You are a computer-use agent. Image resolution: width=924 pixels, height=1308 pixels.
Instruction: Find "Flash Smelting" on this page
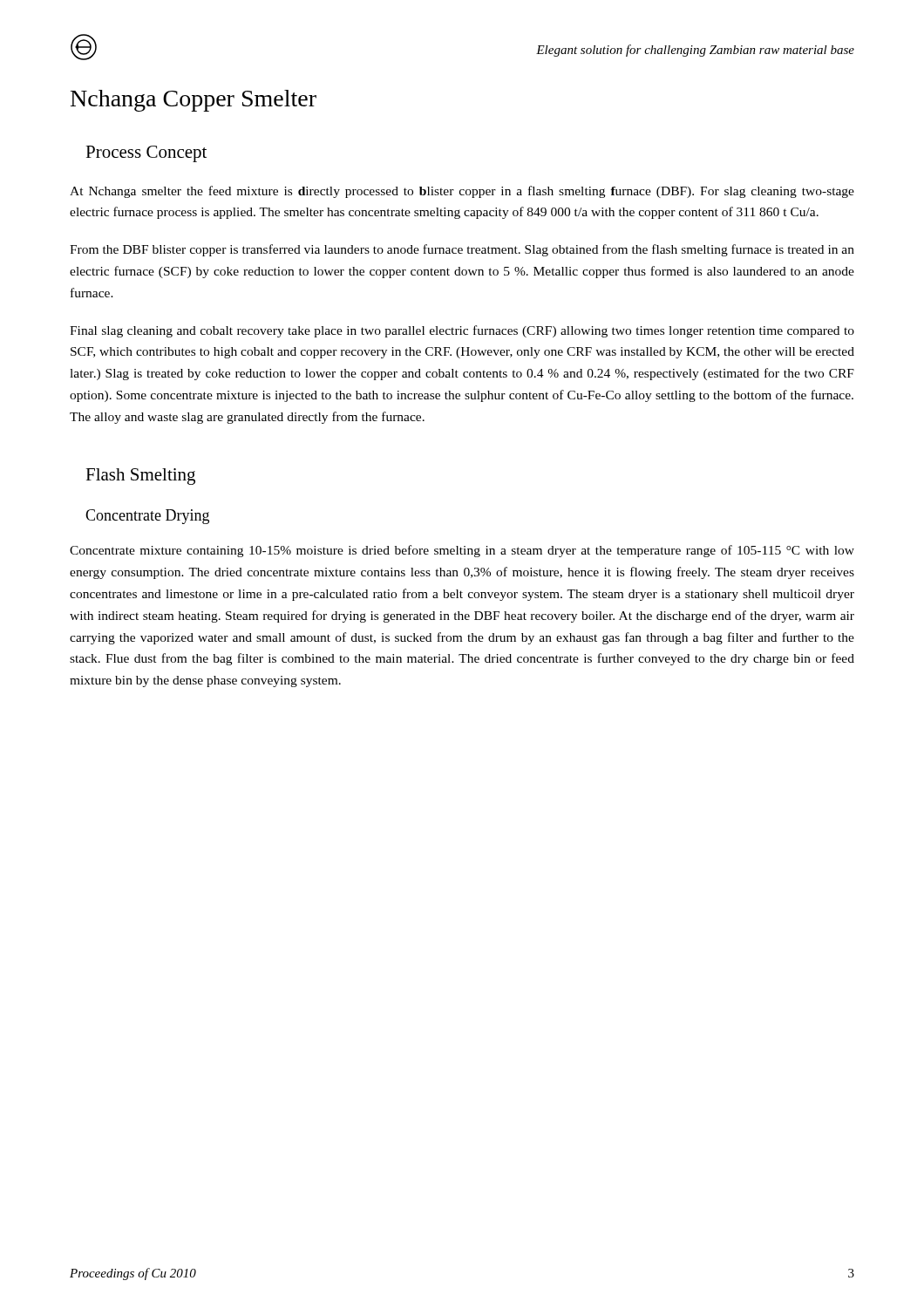140,477
